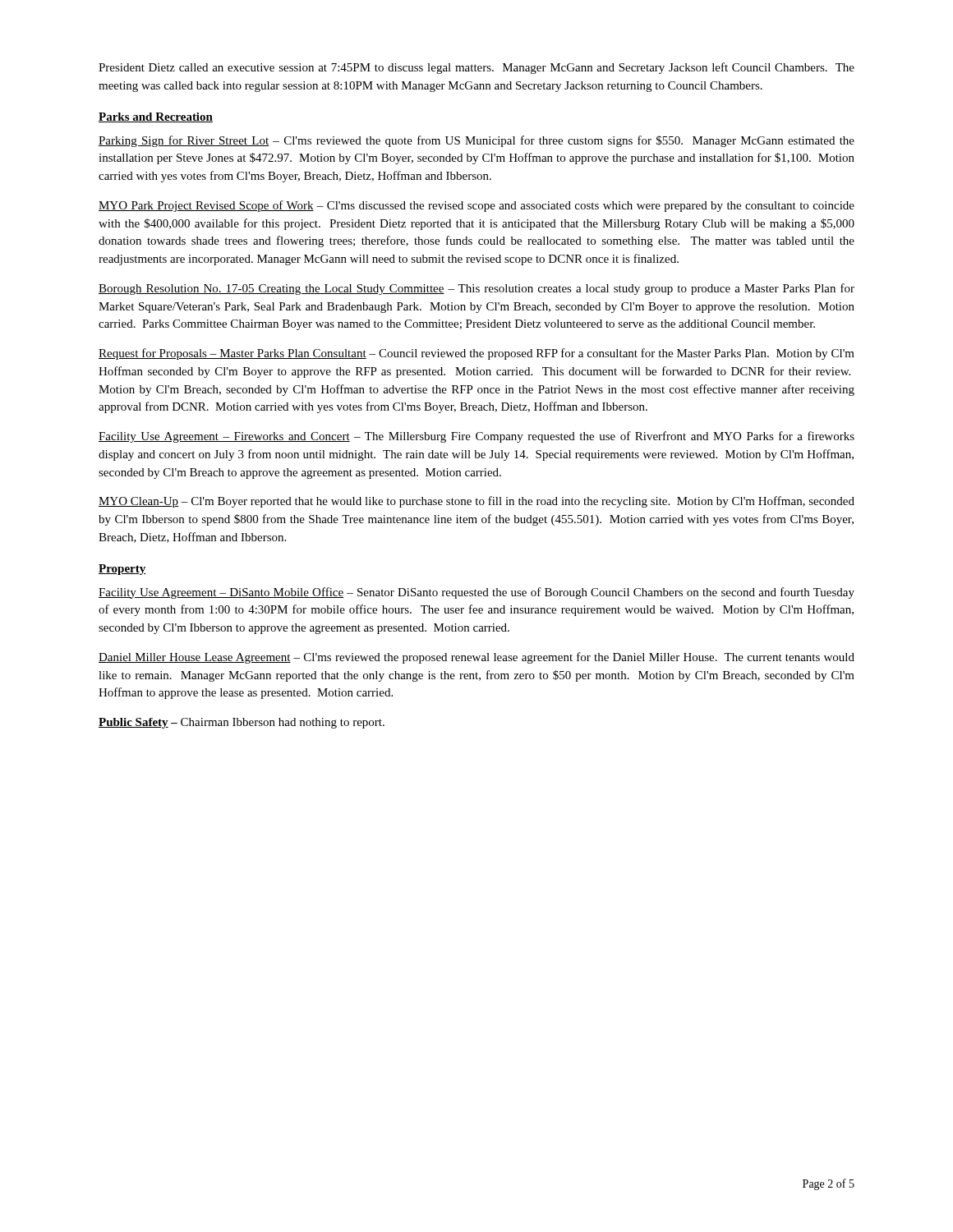Point to the passage starting "President Dietz called an executive session"
This screenshot has height=1232, width=953.
click(476, 76)
